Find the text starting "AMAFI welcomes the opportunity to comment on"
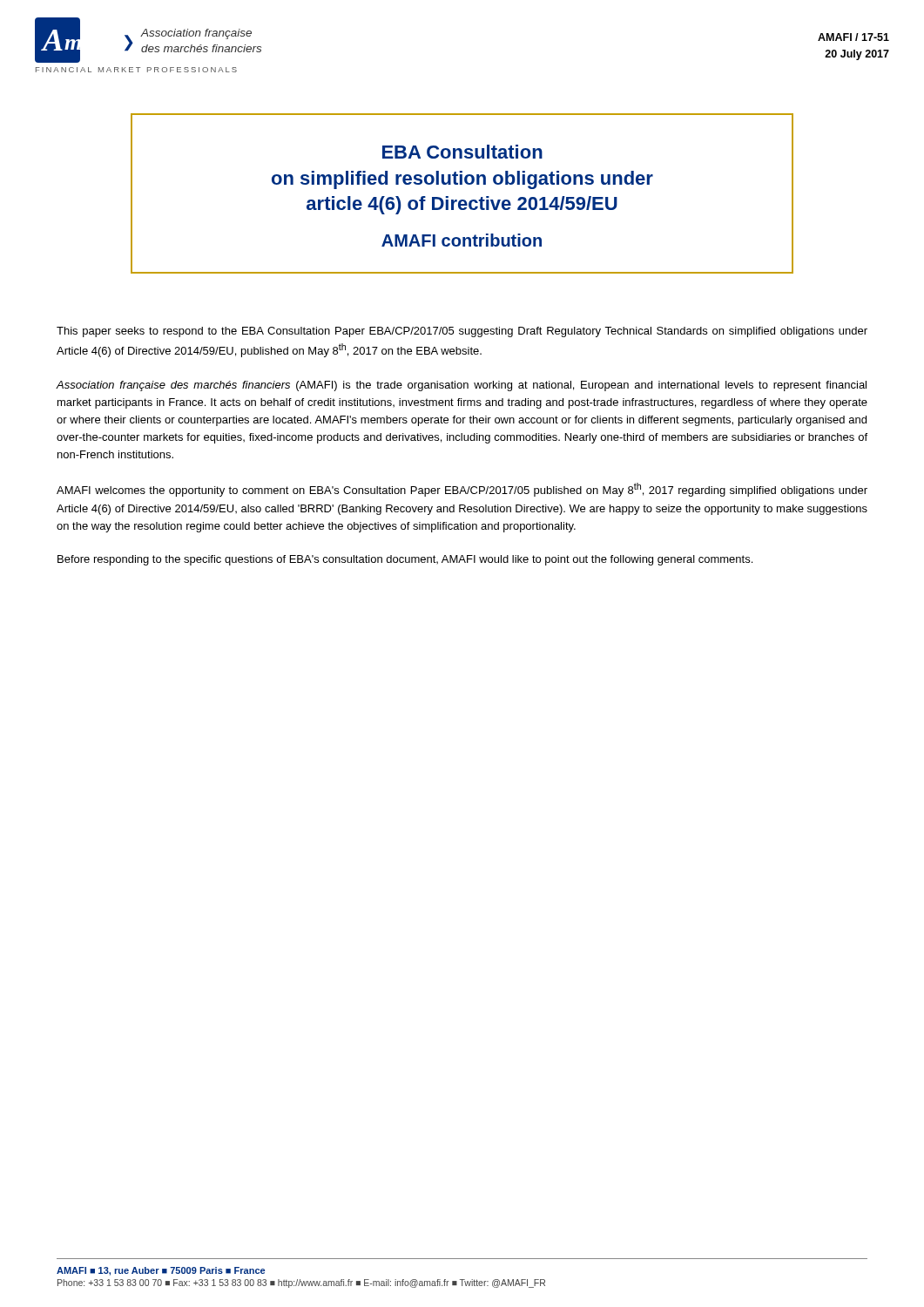This screenshot has width=924, height=1307. coord(462,507)
